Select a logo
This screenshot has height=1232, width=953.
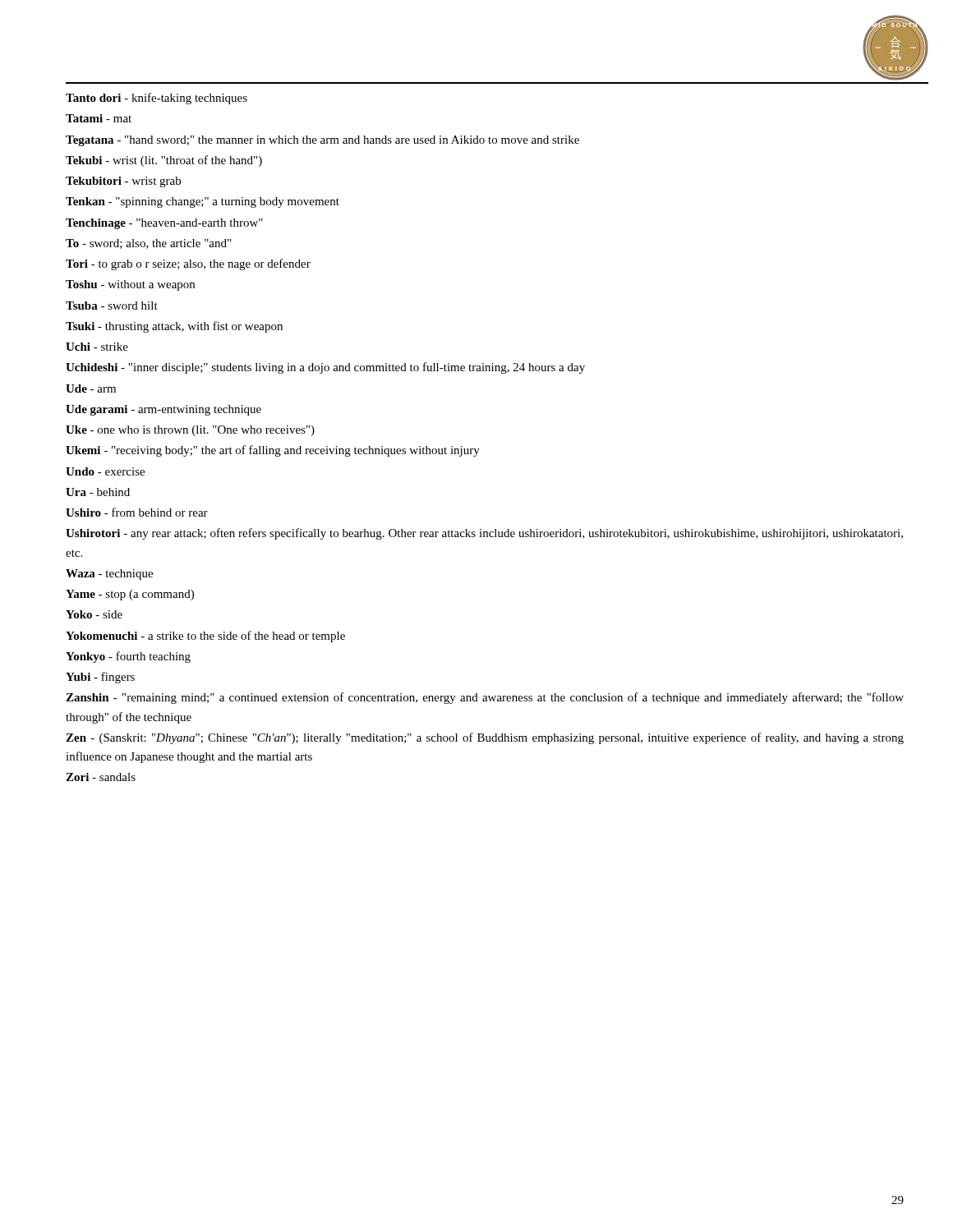pyautogui.click(x=895, y=48)
